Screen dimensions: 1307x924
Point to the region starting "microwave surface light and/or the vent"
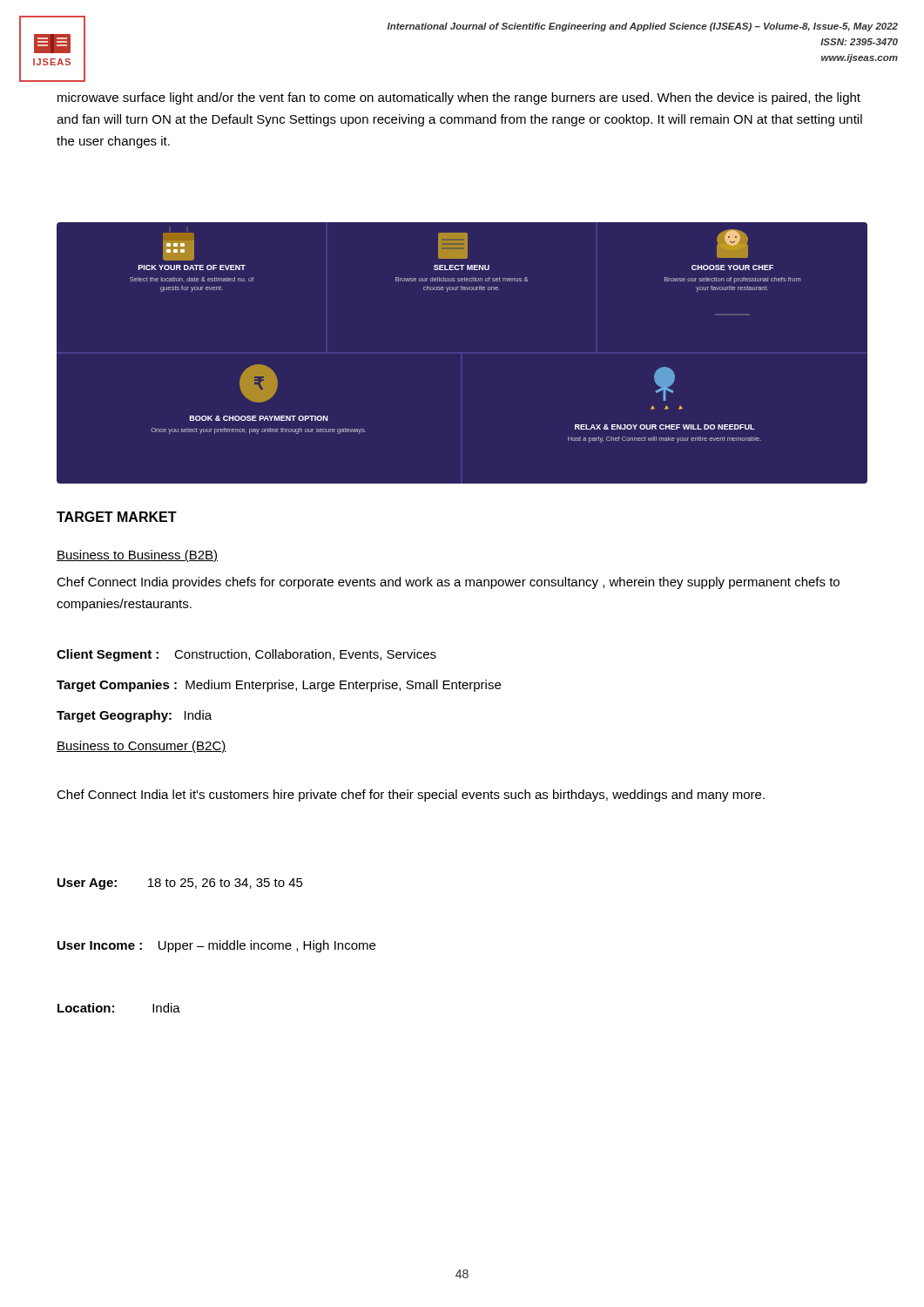(462, 120)
